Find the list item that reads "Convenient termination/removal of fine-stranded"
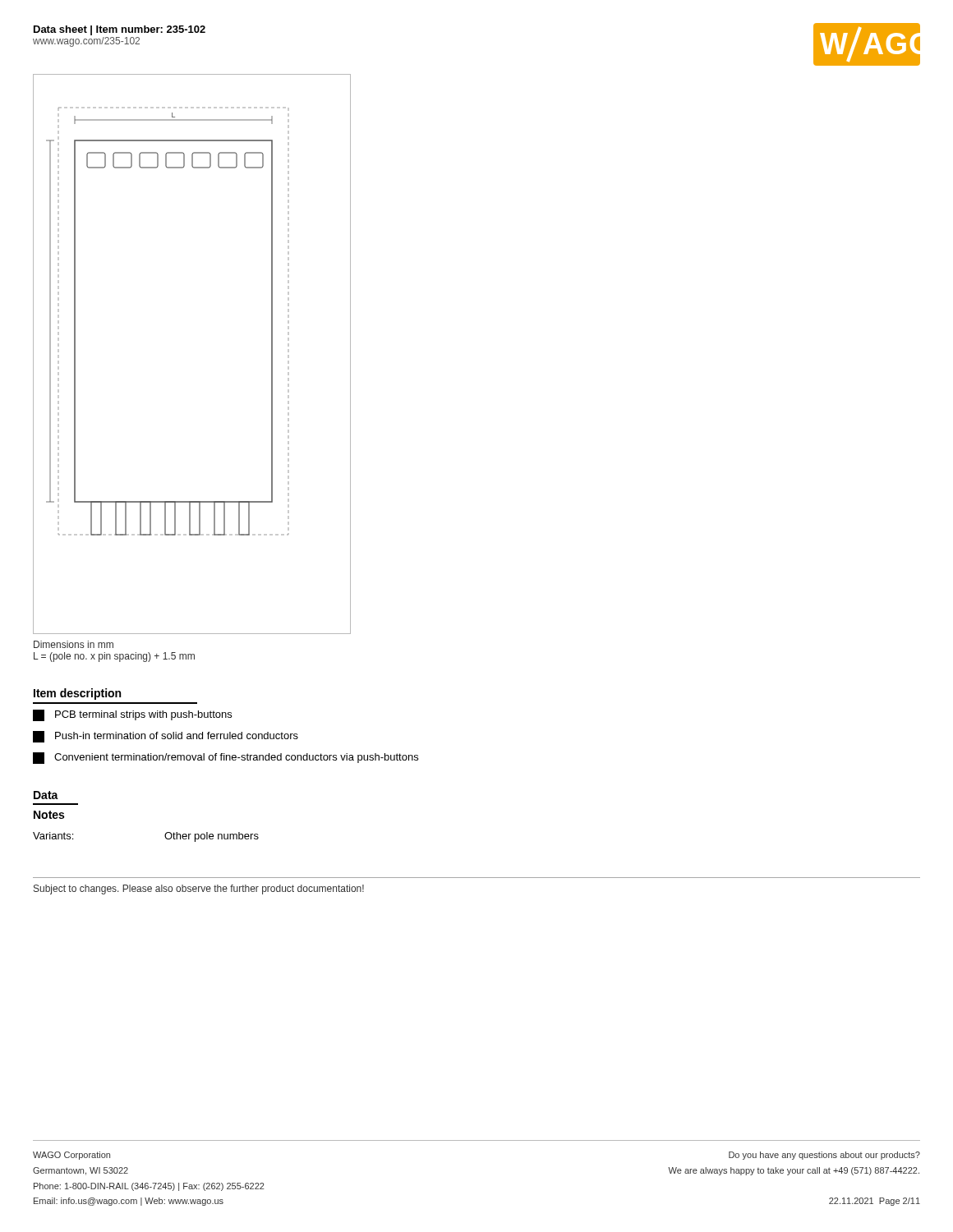Image resolution: width=953 pixels, height=1232 pixels. pos(226,757)
